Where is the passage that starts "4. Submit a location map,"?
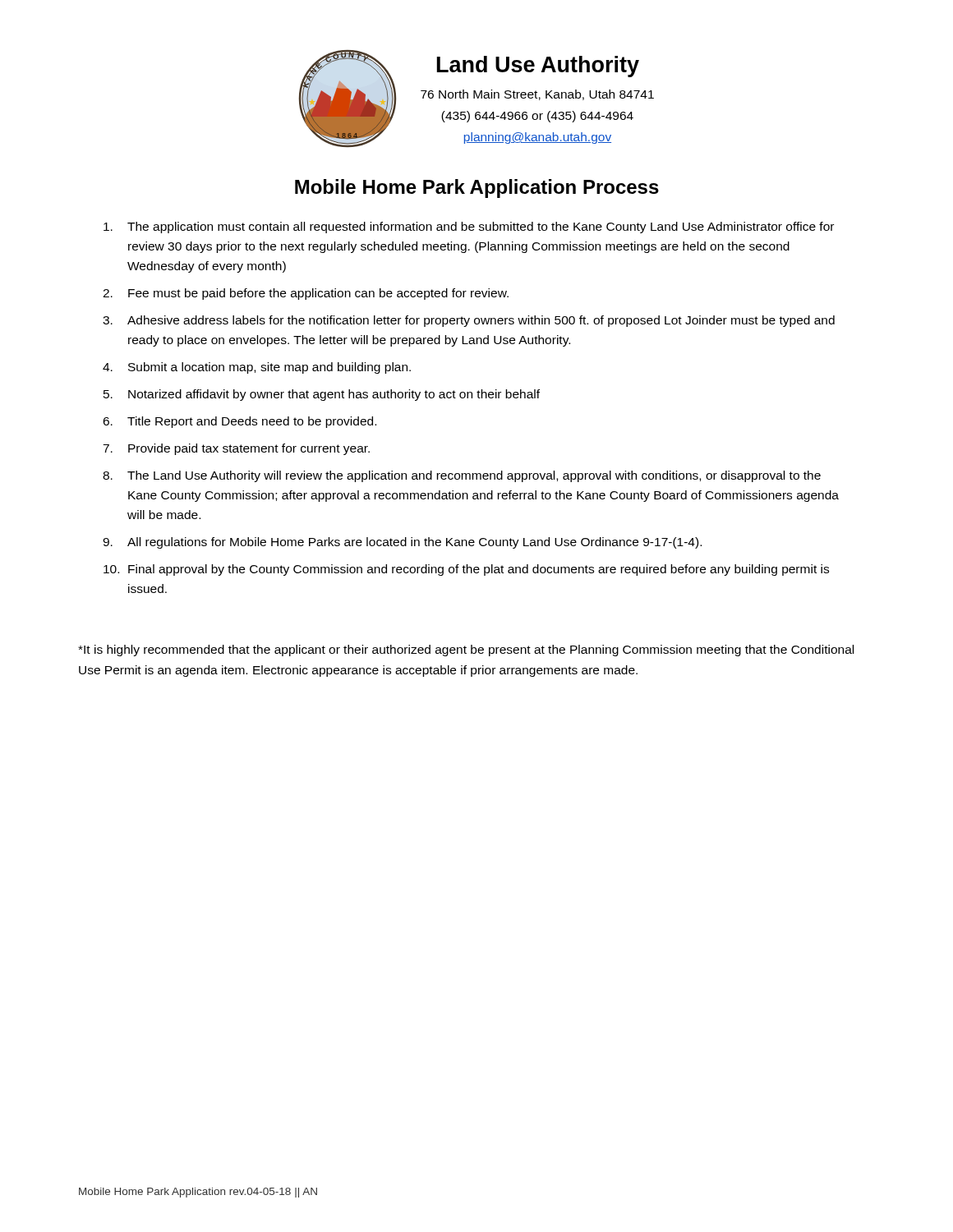 point(257,368)
